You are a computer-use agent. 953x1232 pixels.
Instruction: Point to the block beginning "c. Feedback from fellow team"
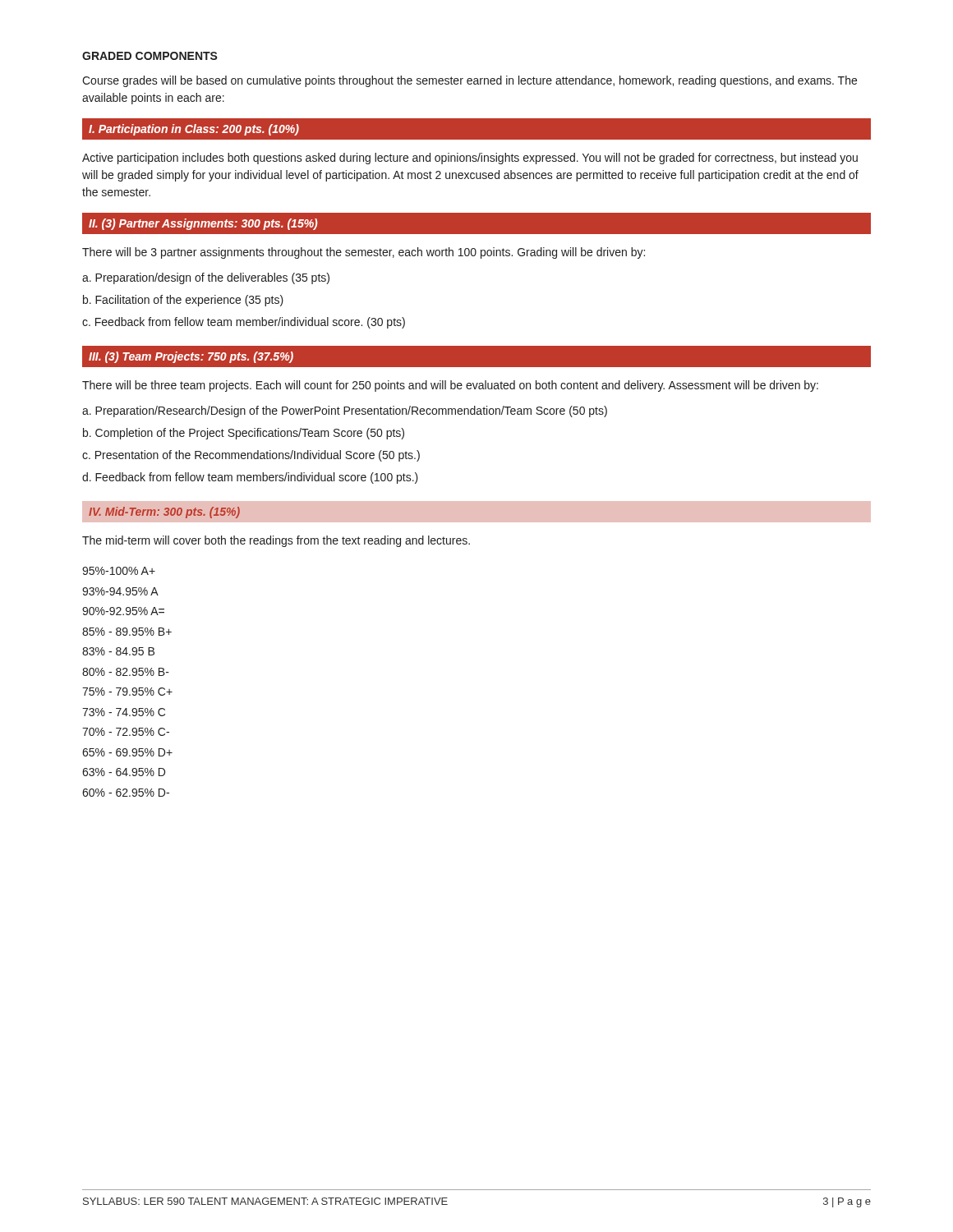click(x=244, y=322)
